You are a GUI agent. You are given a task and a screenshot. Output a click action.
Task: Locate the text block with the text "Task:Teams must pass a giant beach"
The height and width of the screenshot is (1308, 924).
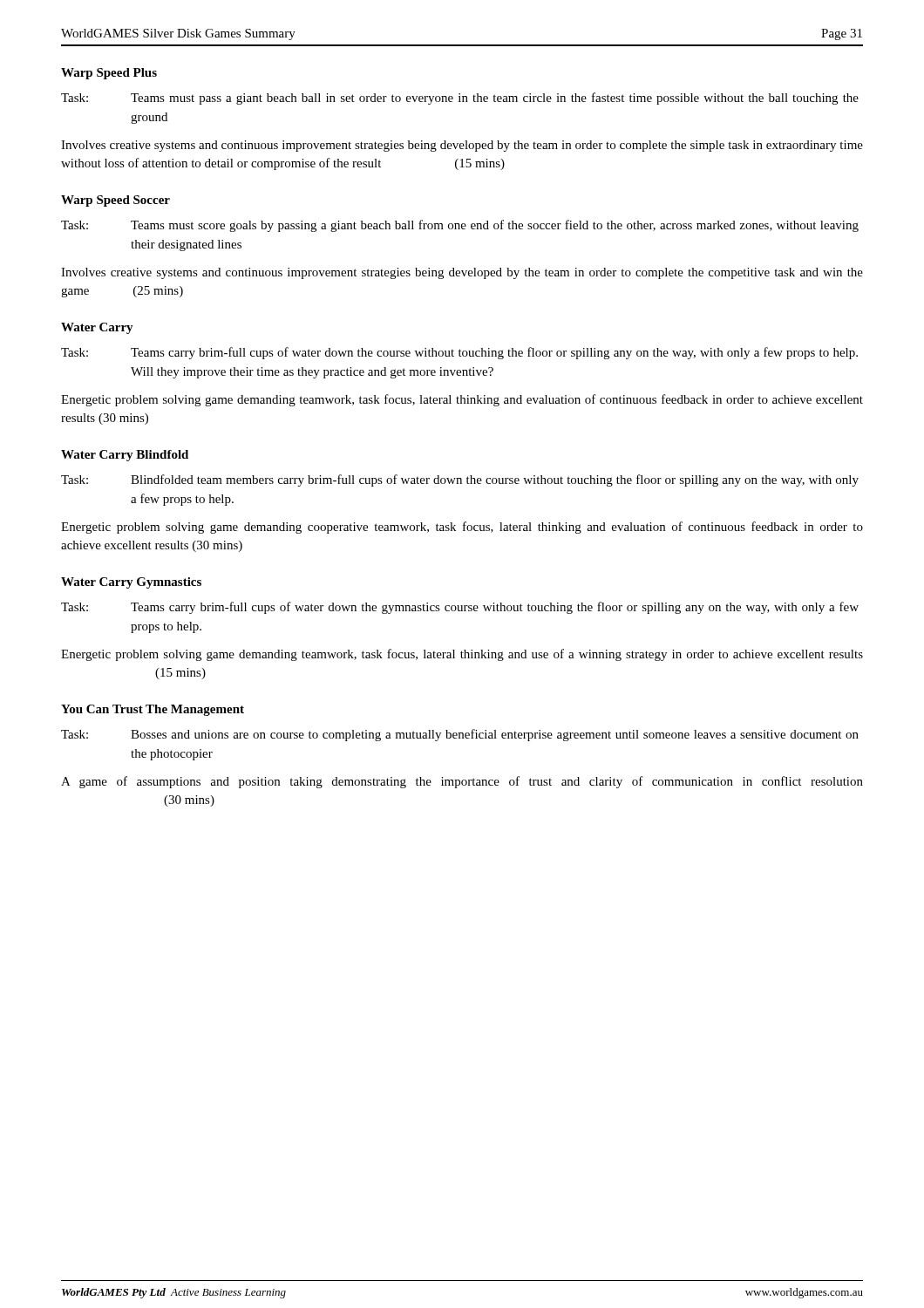click(460, 108)
